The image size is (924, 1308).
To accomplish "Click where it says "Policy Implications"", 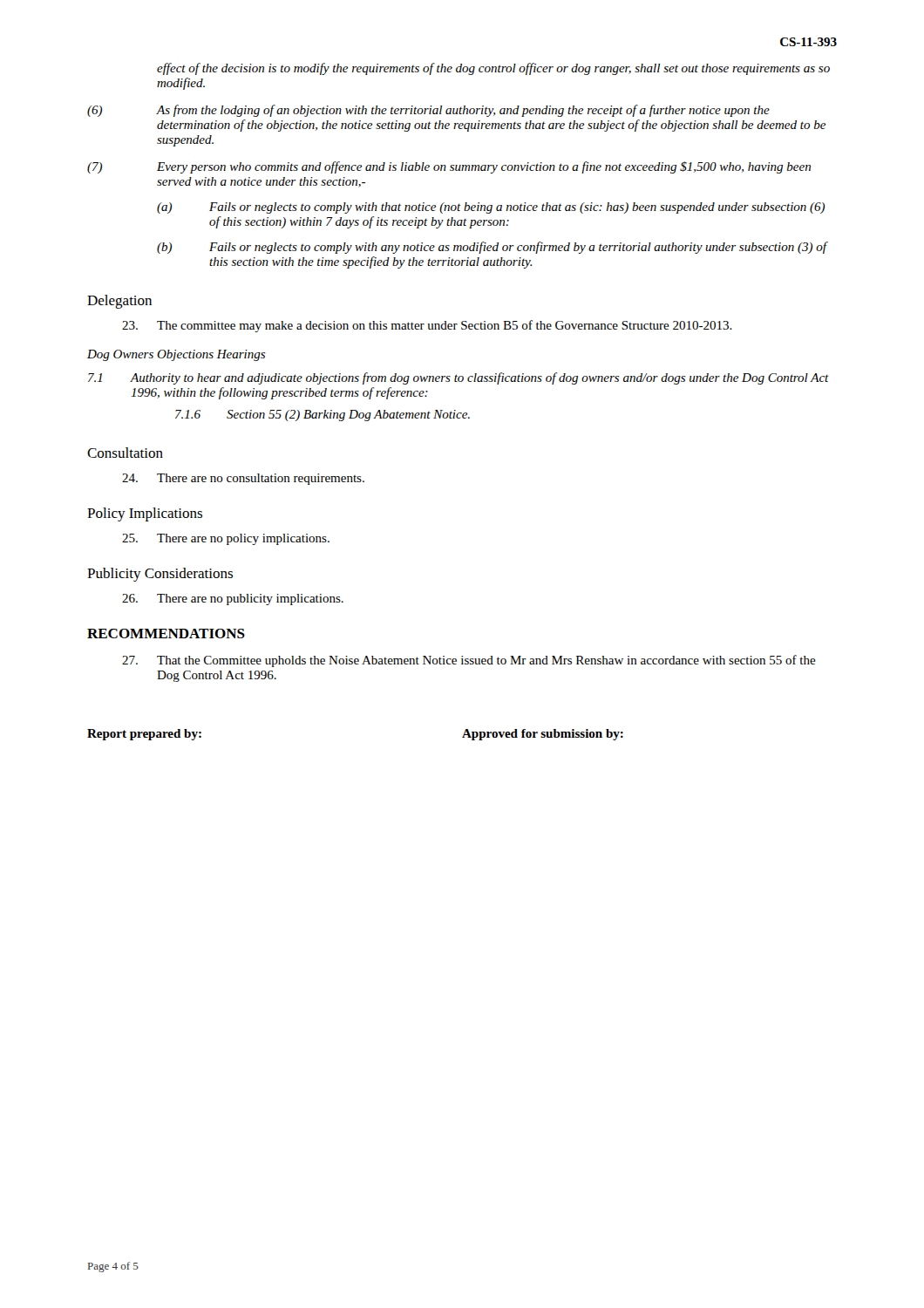I will tap(145, 513).
